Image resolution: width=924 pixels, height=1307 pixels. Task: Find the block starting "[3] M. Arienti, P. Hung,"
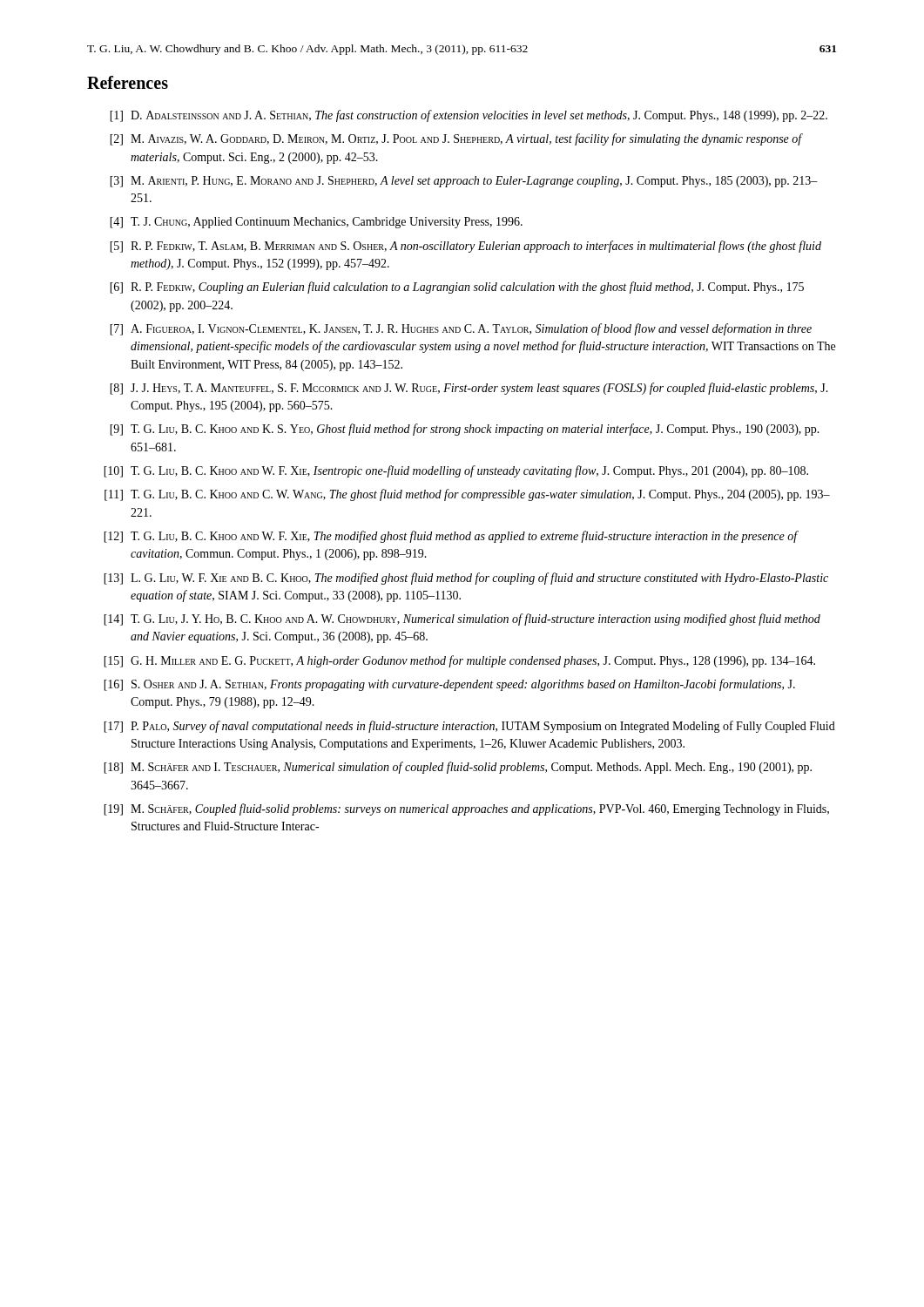pyautogui.click(x=462, y=190)
